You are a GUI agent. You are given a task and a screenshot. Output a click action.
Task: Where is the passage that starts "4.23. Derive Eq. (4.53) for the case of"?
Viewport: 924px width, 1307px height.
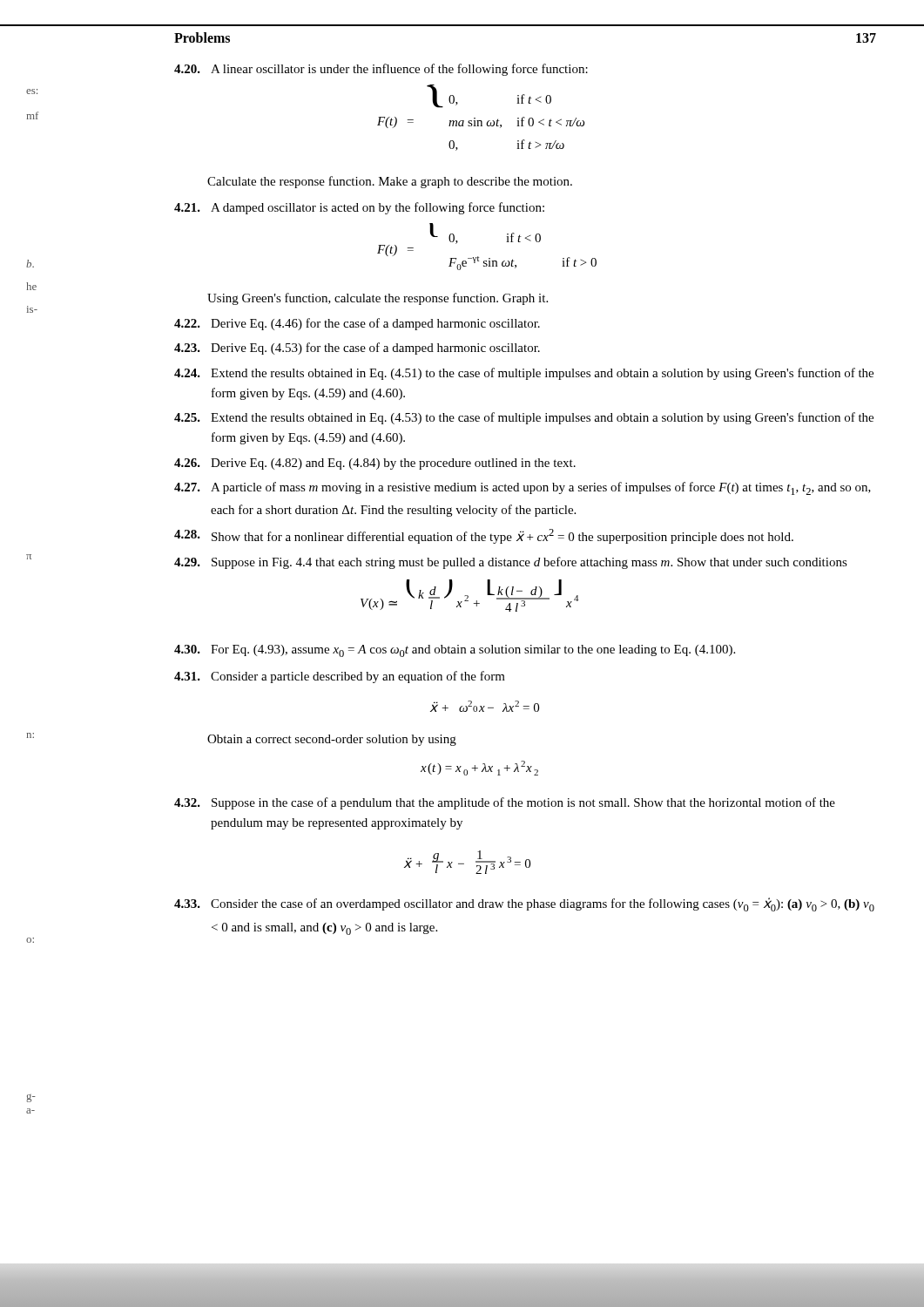point(357,348)
